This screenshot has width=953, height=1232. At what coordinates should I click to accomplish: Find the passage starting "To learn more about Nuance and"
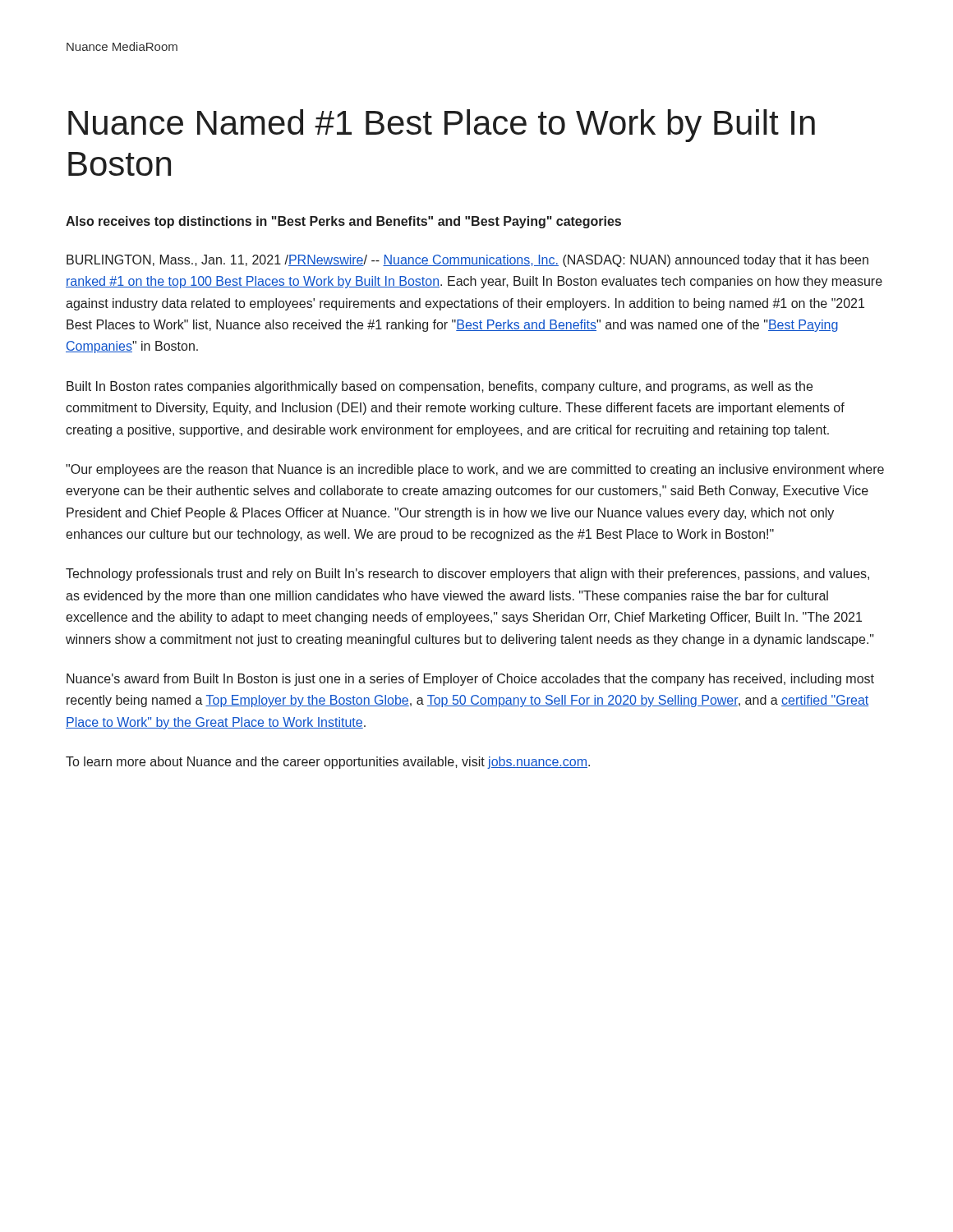pyautogui.click(x=328, y=762)
